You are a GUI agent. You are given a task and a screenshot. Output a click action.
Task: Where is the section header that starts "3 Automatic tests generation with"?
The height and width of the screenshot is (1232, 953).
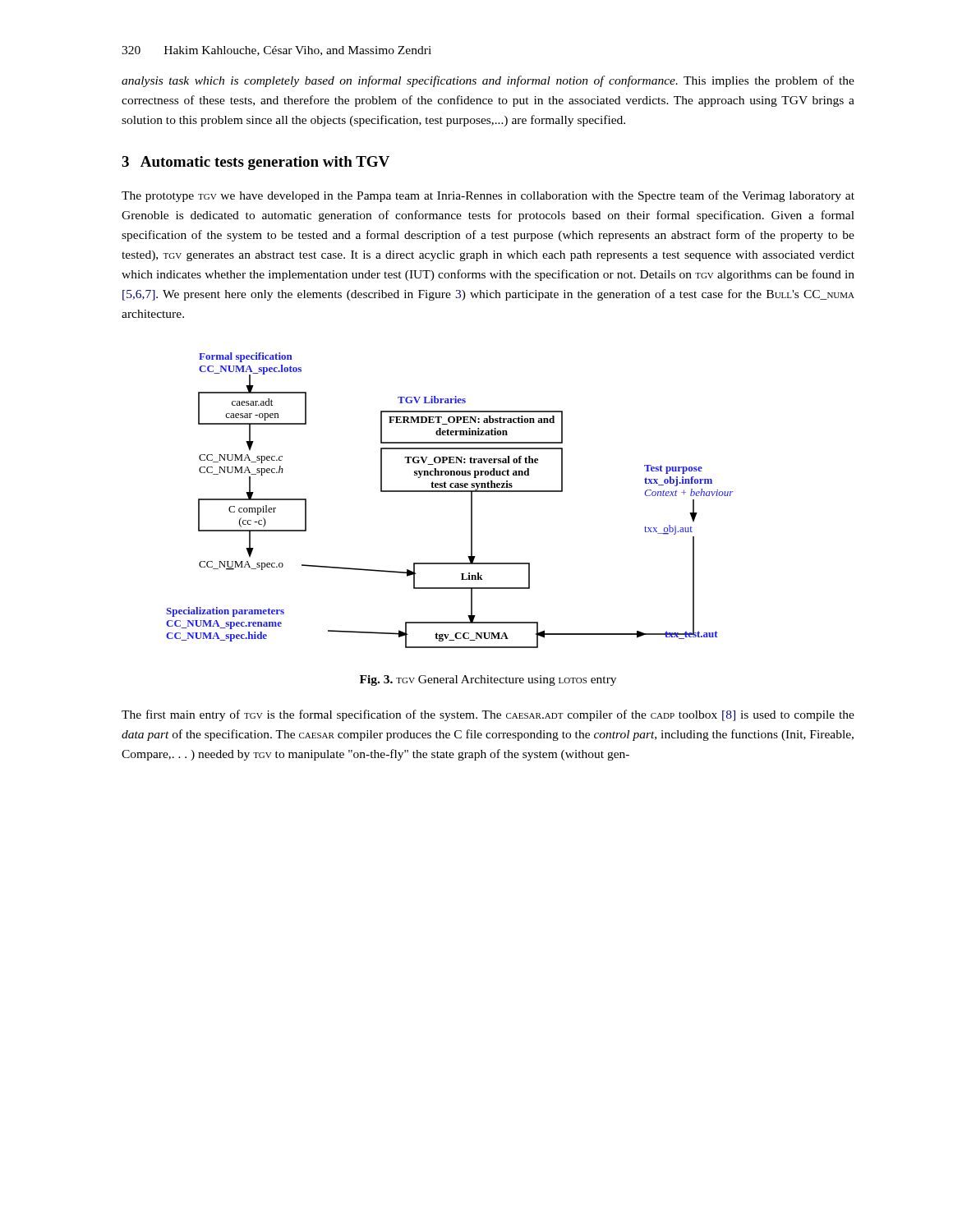[x=256, y=161]
